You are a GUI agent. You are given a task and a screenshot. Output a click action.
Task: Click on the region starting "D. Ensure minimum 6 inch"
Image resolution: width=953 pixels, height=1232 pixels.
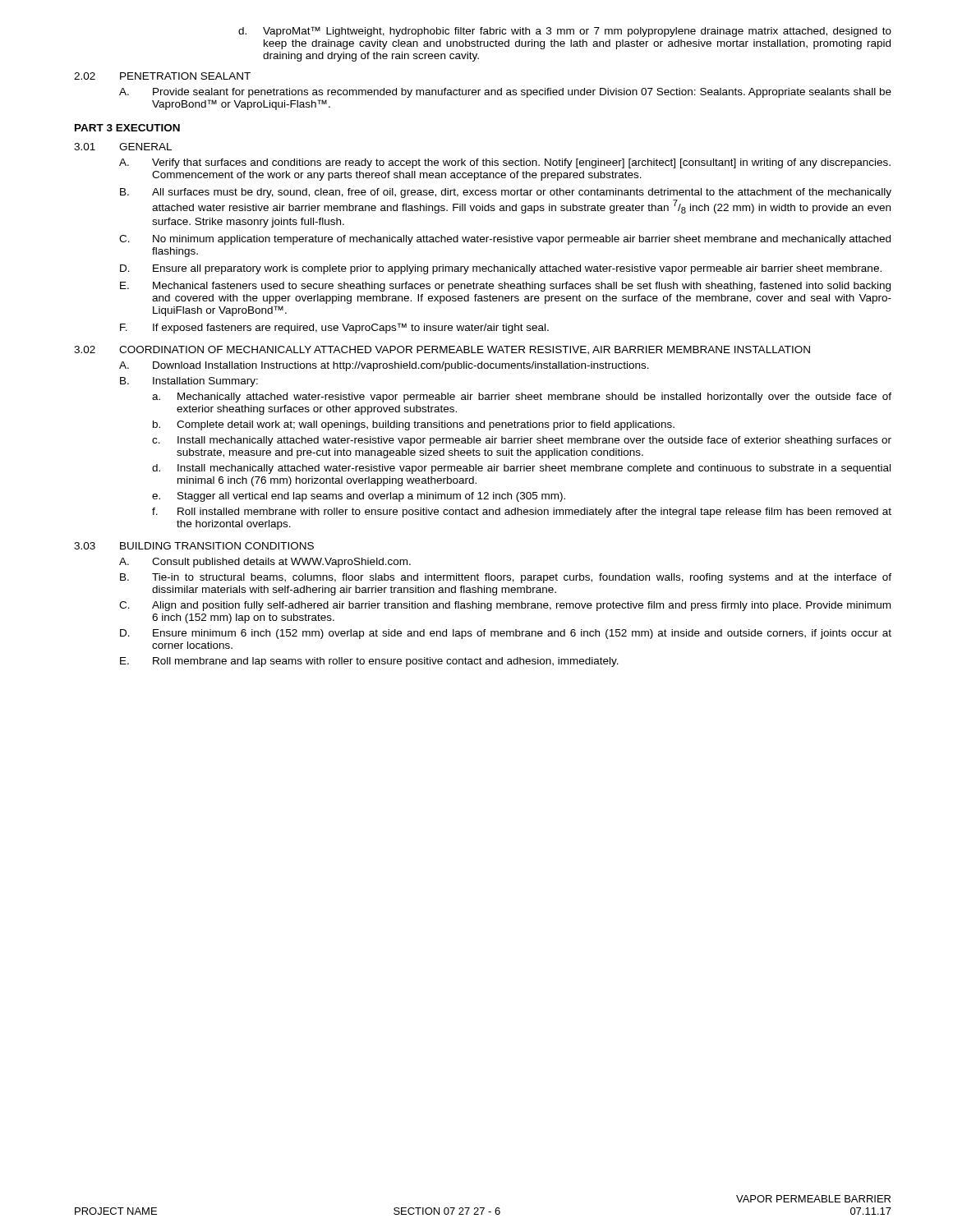coord(505,639)
